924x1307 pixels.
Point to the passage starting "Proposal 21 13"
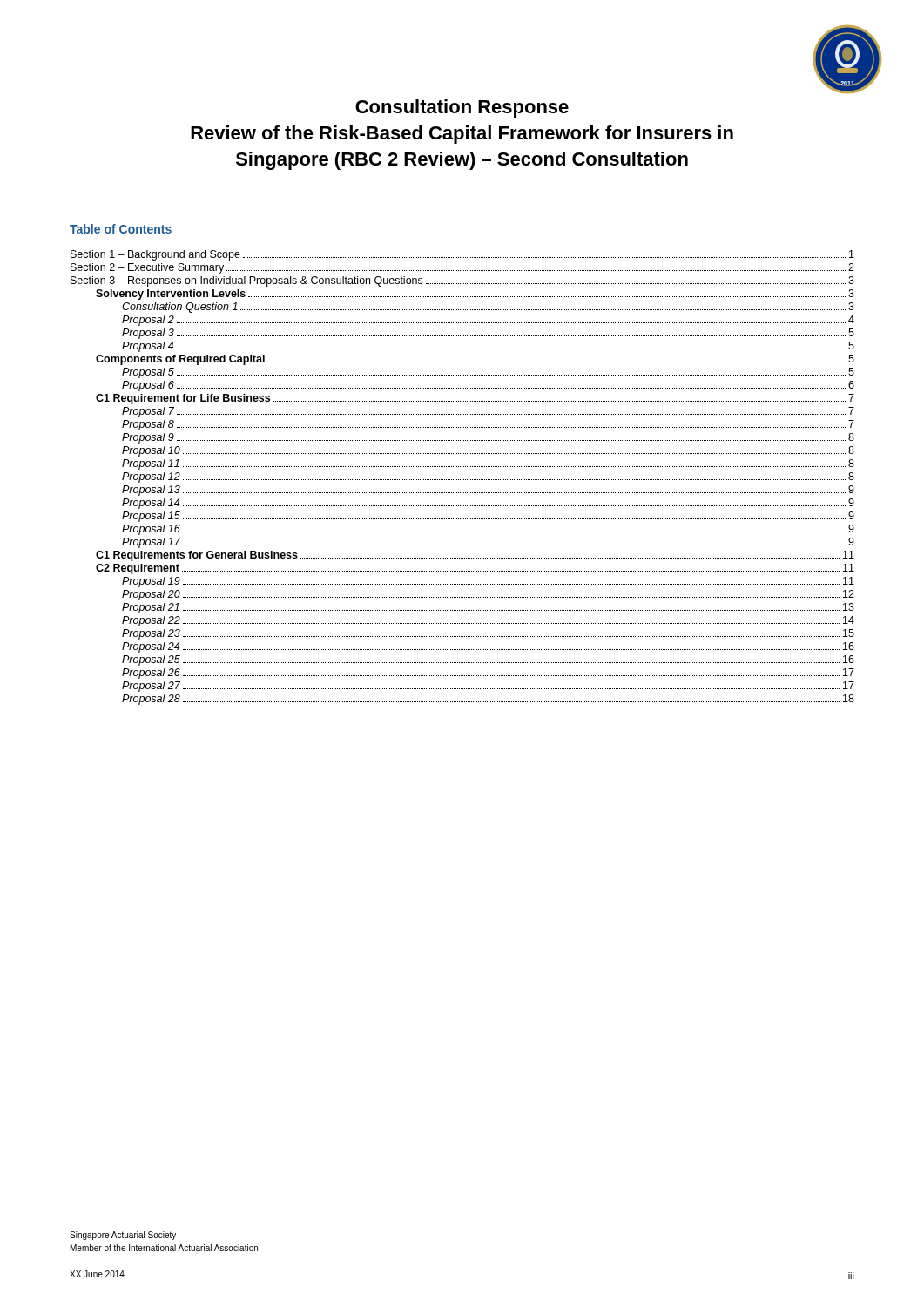coord(488,607)
